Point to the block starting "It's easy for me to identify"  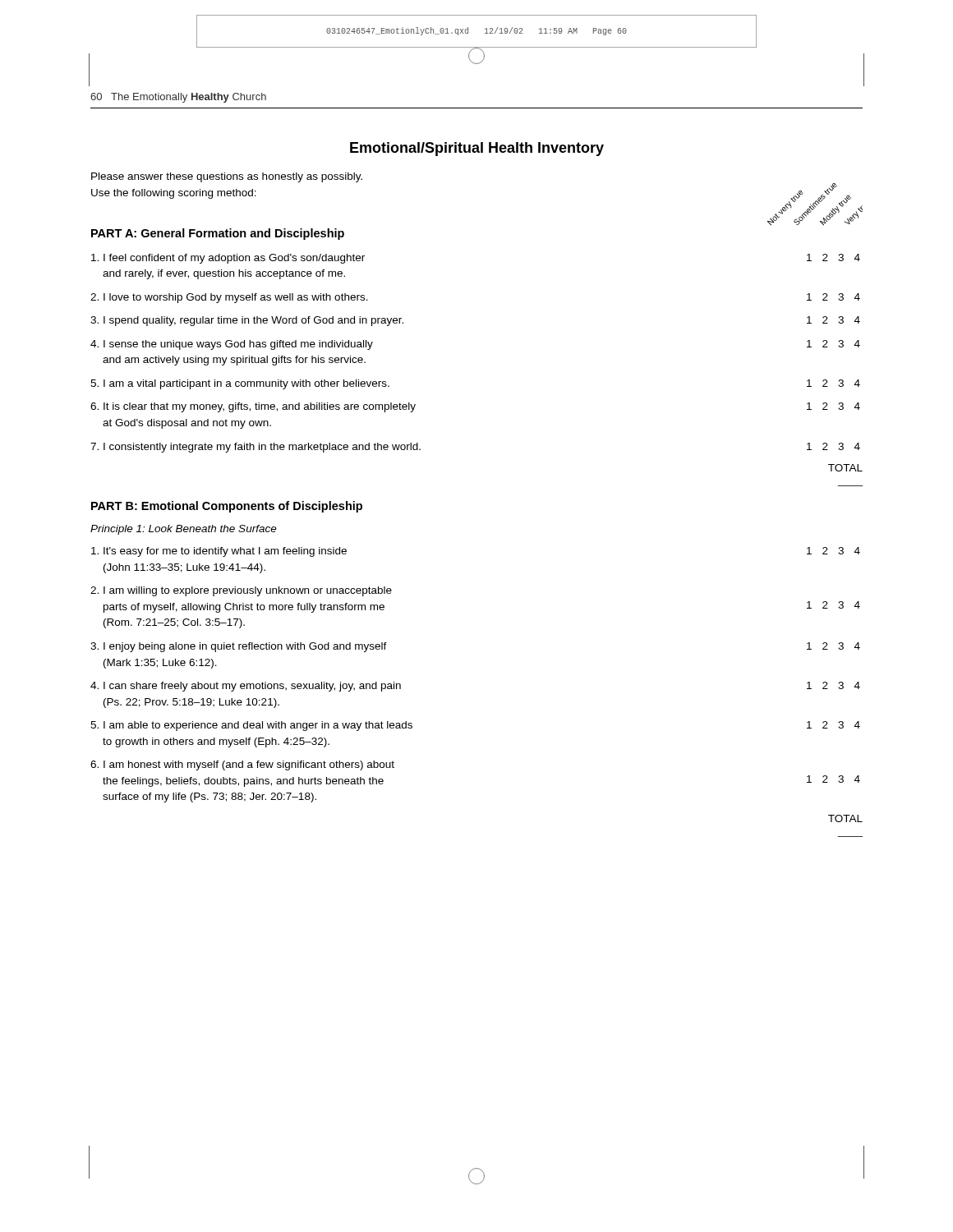pyautogui.click(x=224, y=552)
